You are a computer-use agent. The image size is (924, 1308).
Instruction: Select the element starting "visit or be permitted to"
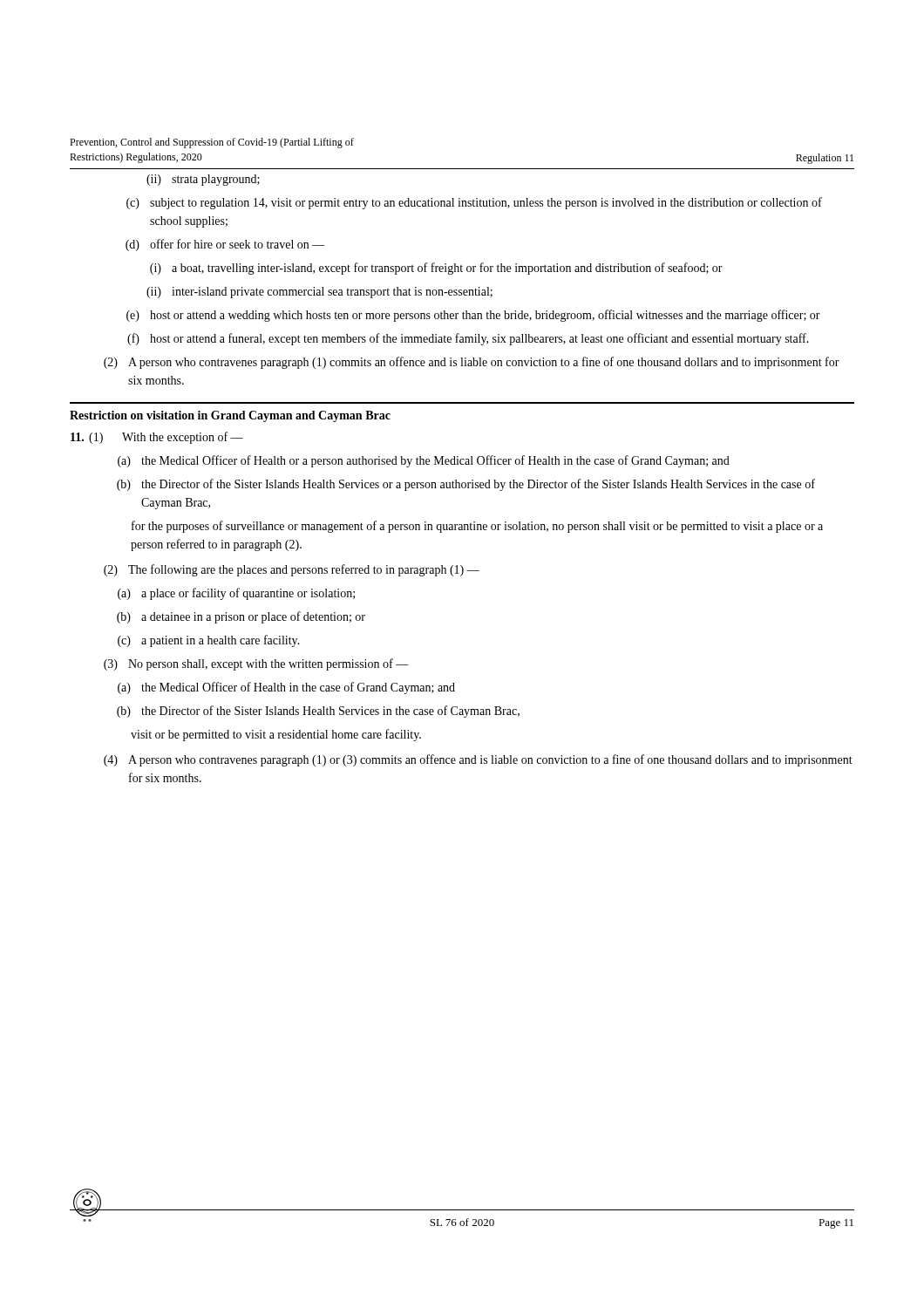tap(276, 735)
